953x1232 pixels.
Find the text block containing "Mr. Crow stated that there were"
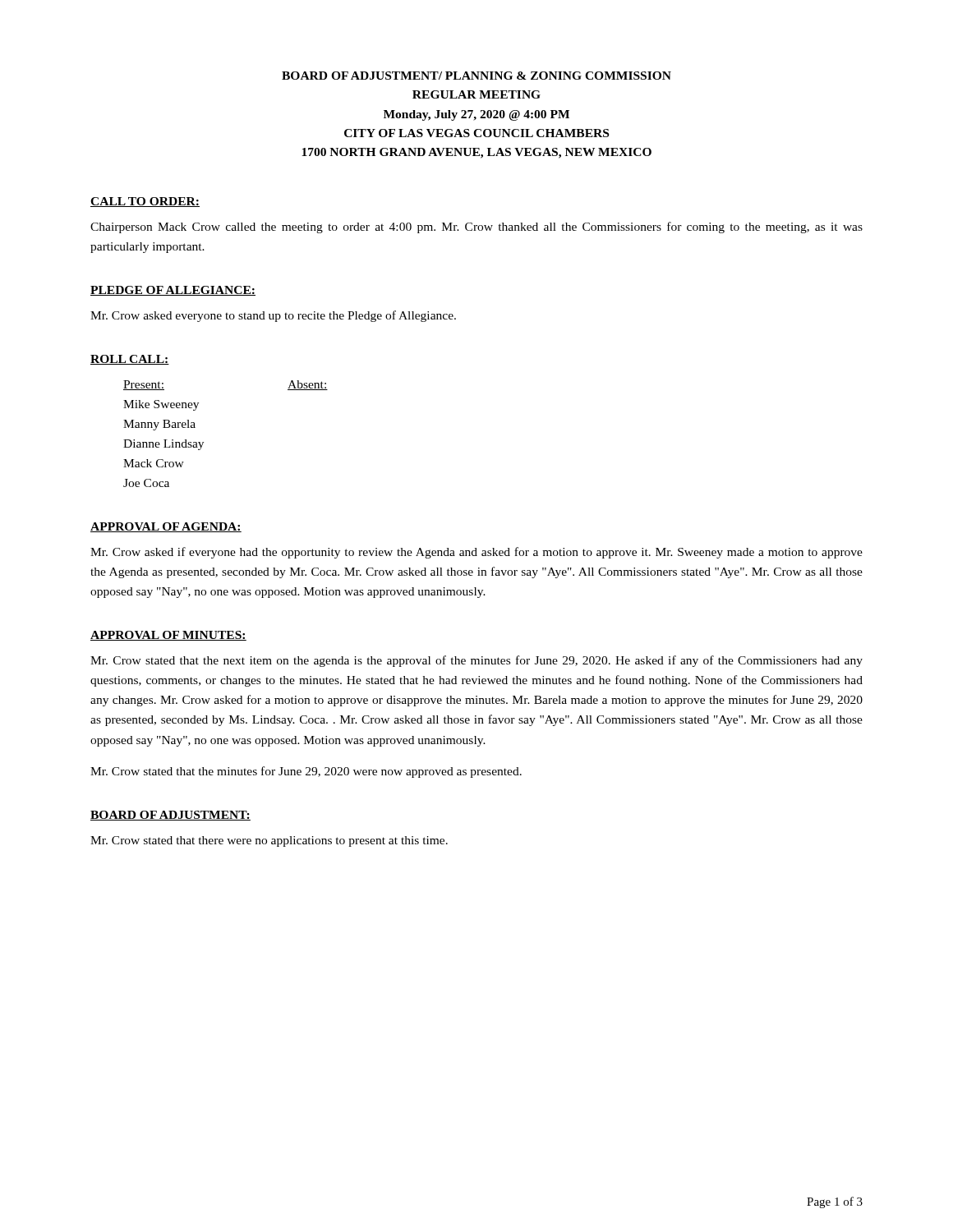269,839
